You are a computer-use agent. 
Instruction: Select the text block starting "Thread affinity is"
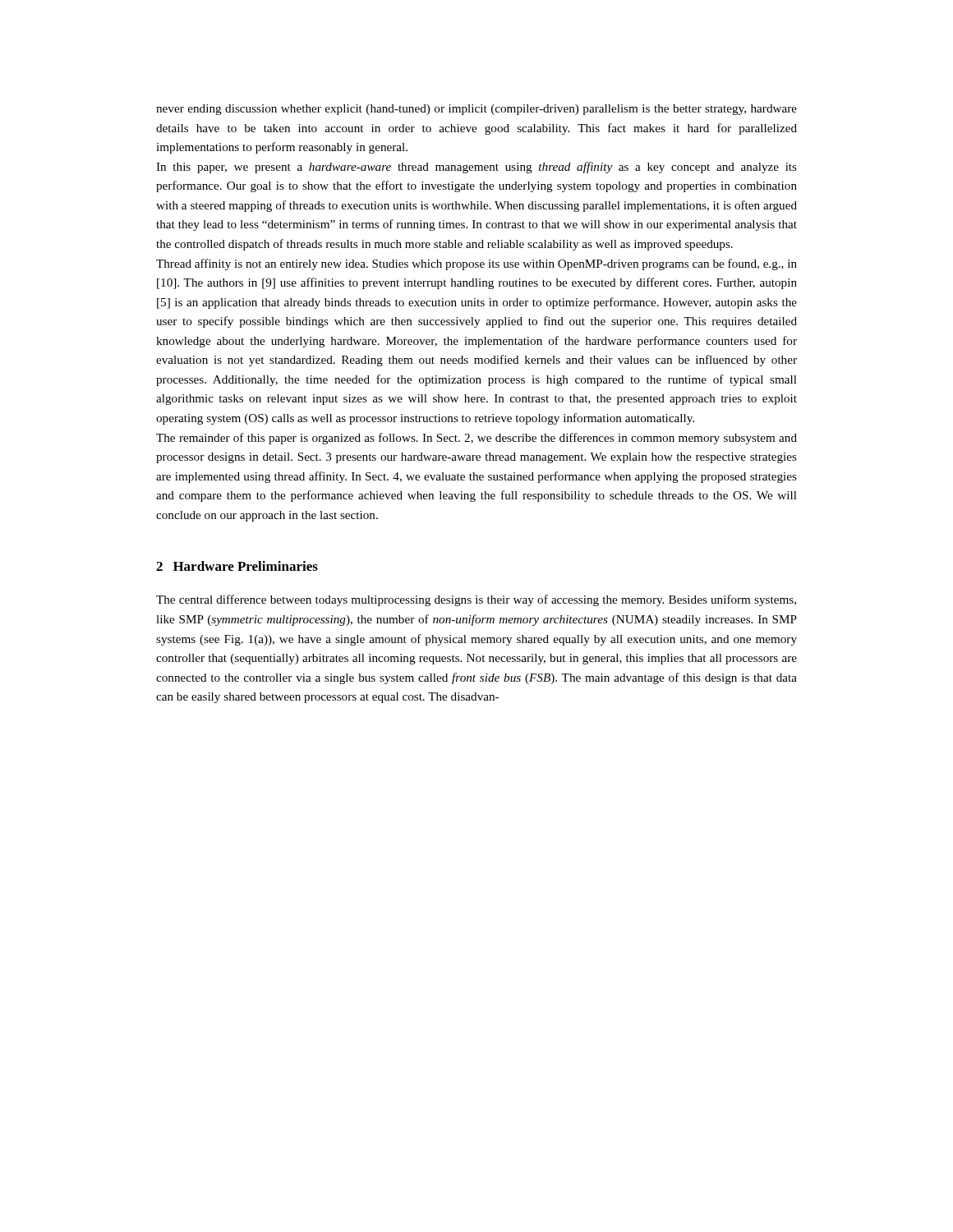click(x=476, y=340)
